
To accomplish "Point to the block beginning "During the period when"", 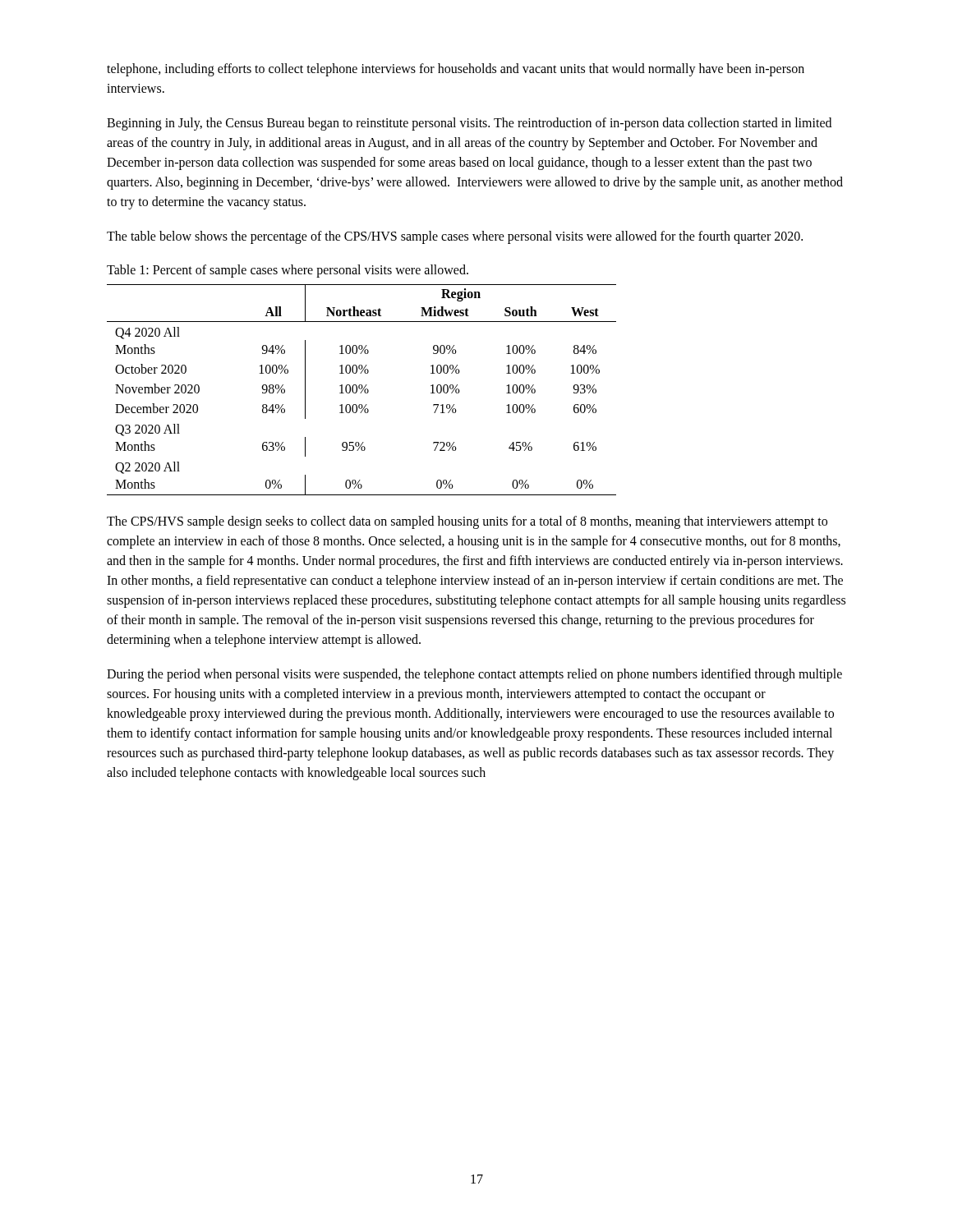I will point(475,723).
